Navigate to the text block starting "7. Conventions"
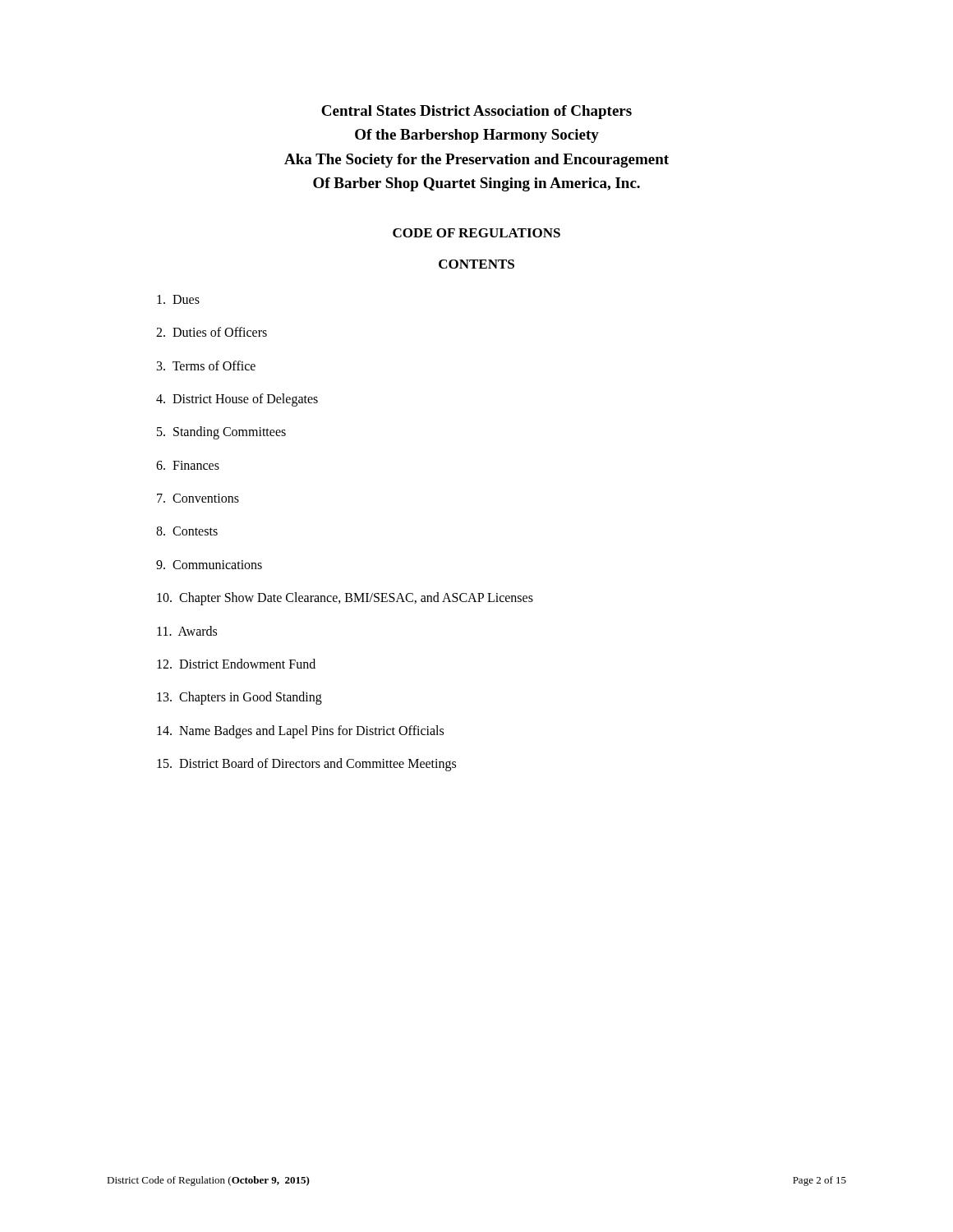The height and width of the screenshot is (1232, 953). tap(198, 498)
